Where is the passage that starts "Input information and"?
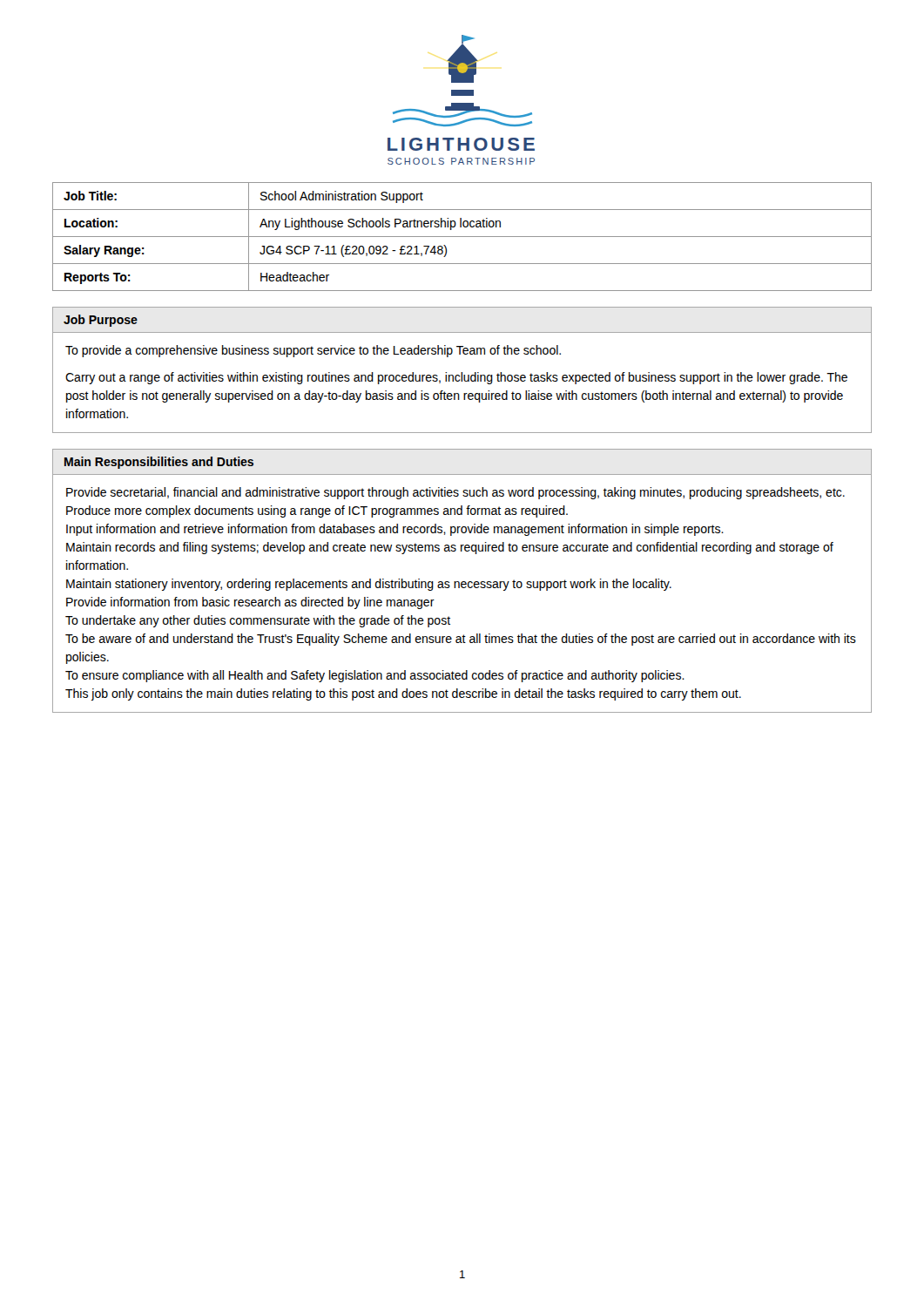Screen dimensions: 1307x924 [x=462, y=529]
